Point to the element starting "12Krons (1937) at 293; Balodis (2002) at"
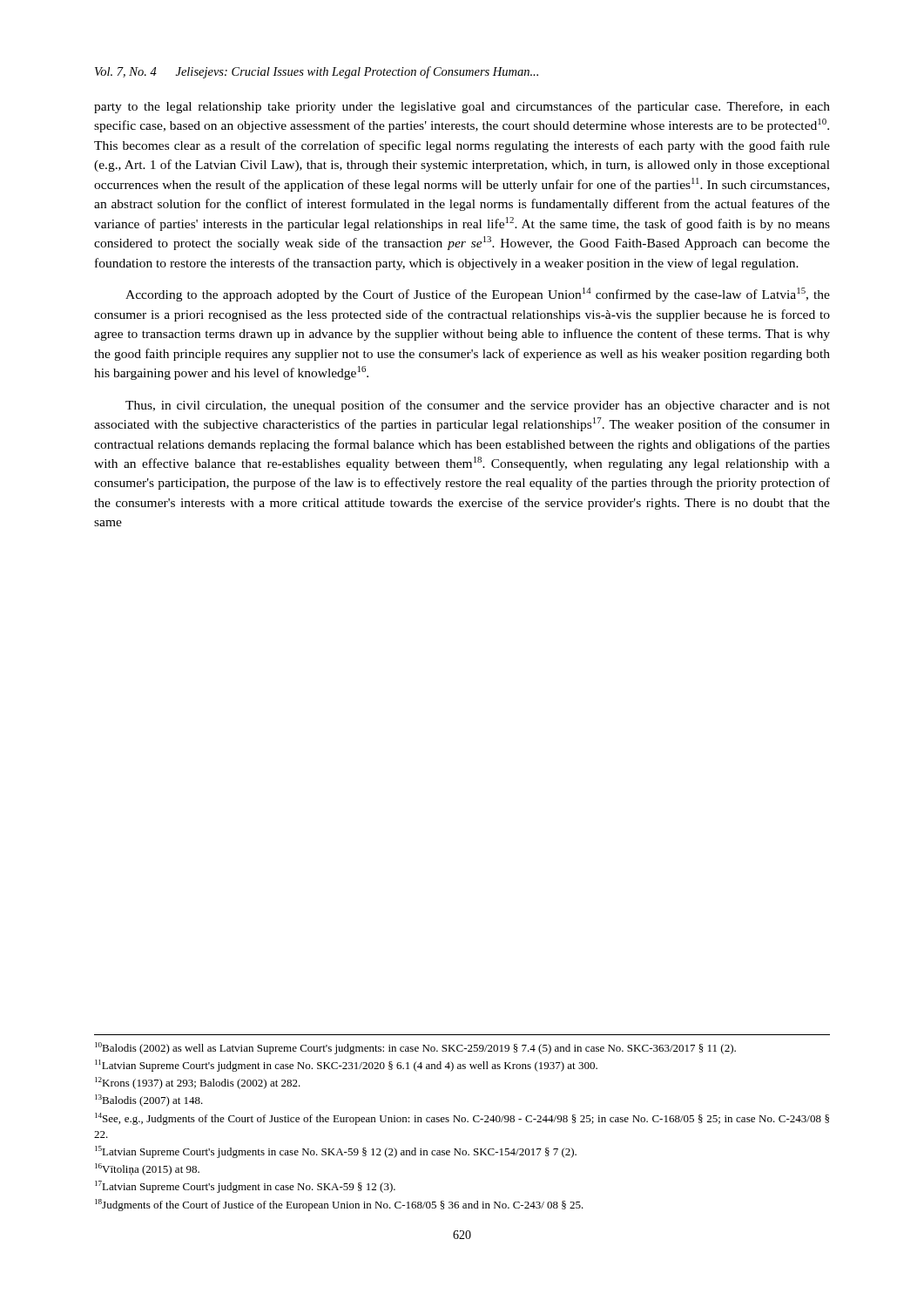The image size is (924, 1307). tap(197, 1082)
